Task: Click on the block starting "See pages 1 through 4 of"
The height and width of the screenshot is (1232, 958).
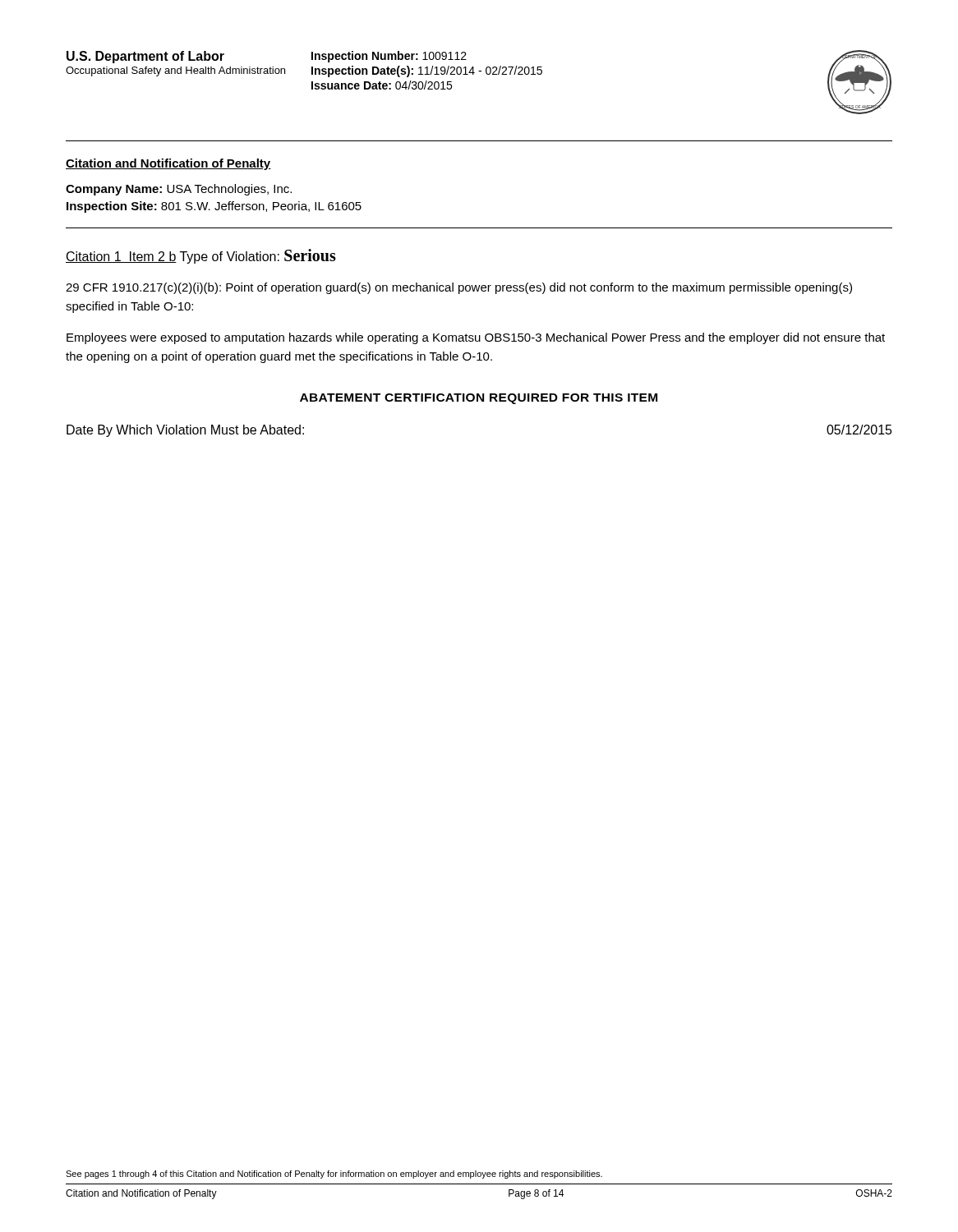Action: point(334,1174)
